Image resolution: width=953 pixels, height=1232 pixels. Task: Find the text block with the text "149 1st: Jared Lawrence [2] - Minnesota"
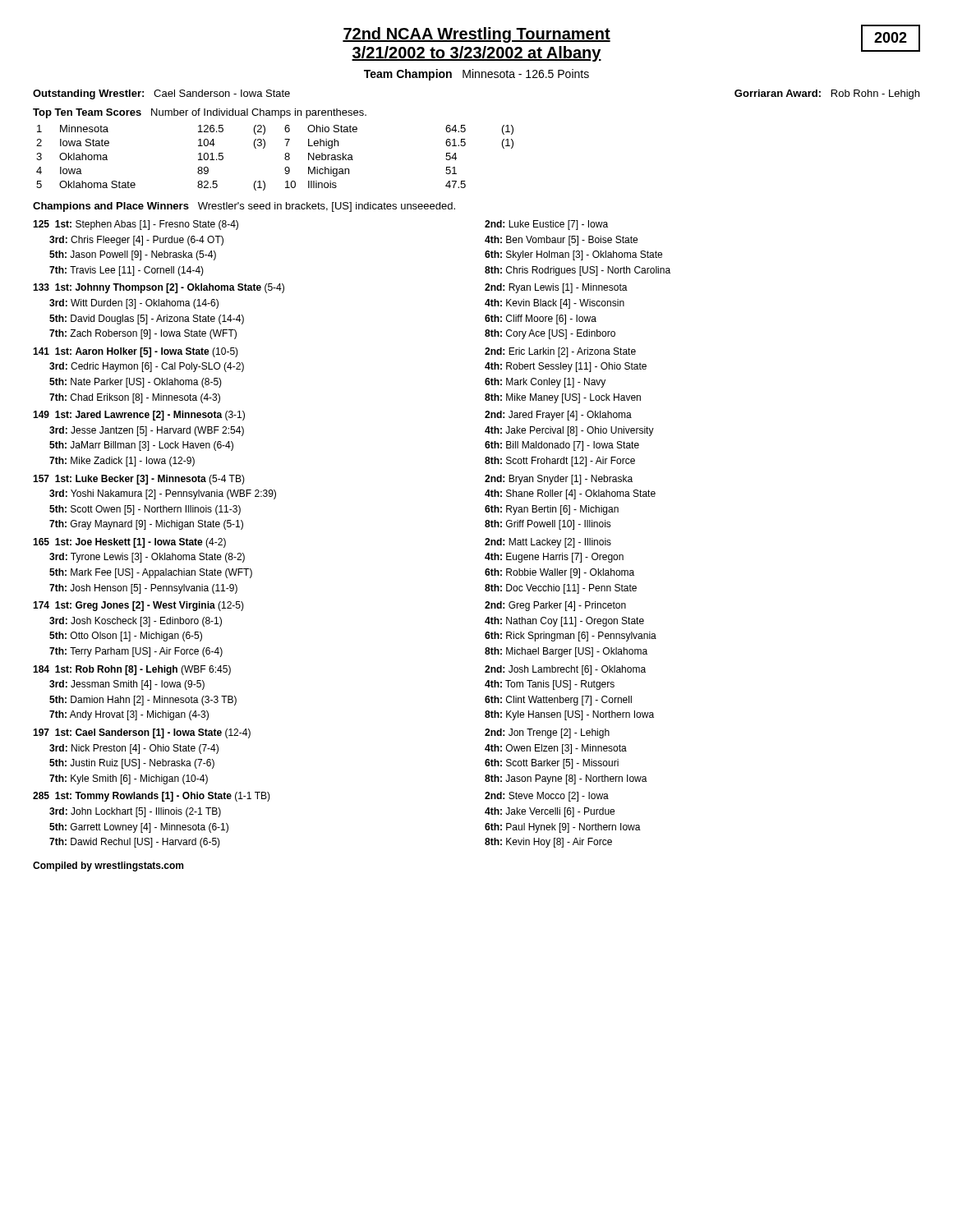(476, 438)
